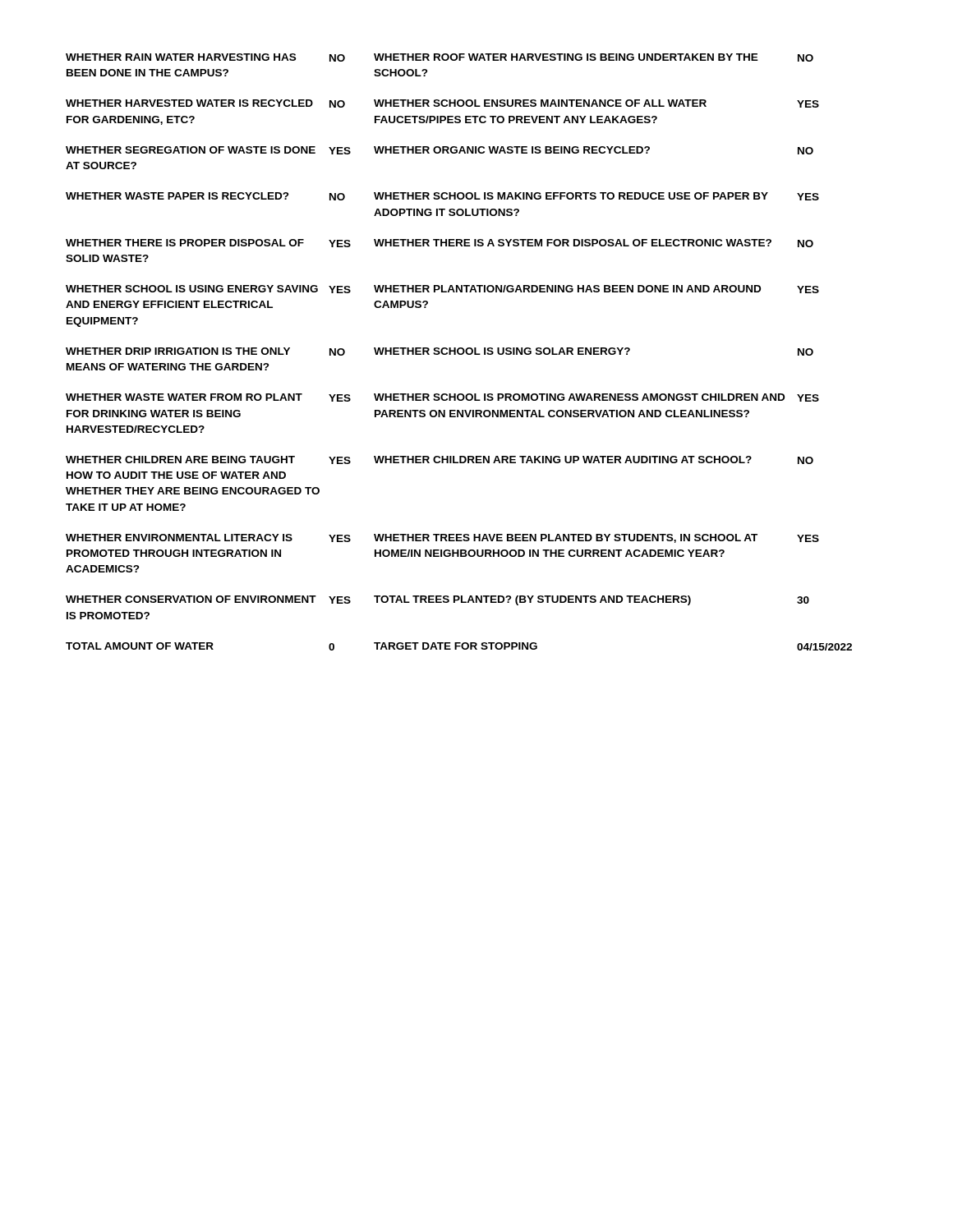Point to "WHETHER WASTE PAPER IS RECYCLED?"
Screen dimensions: 1232x953
pyautogui.click(x=177, y=196)
